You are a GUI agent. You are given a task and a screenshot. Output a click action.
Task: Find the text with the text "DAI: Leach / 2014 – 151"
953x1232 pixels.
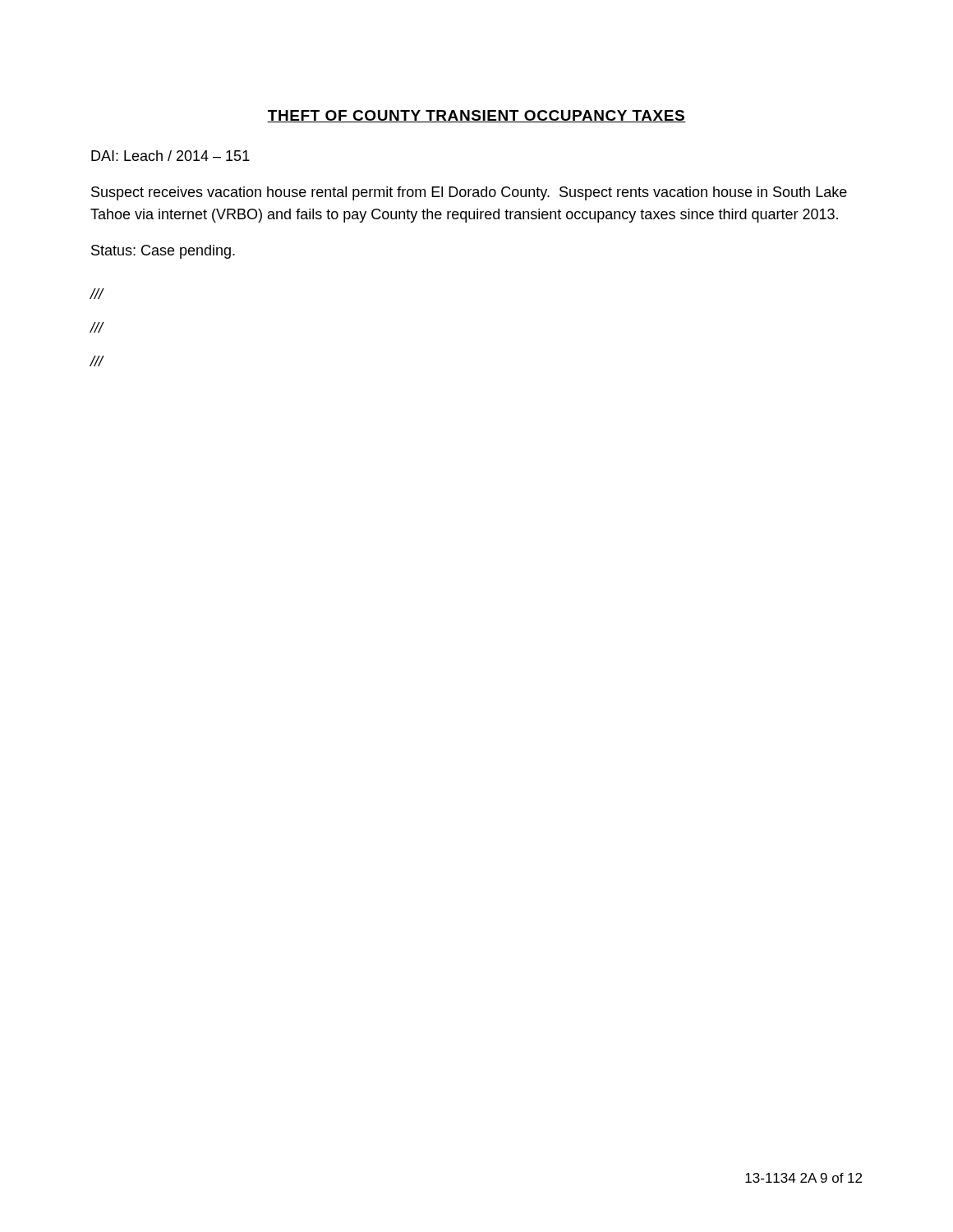(x=170, y=156)
